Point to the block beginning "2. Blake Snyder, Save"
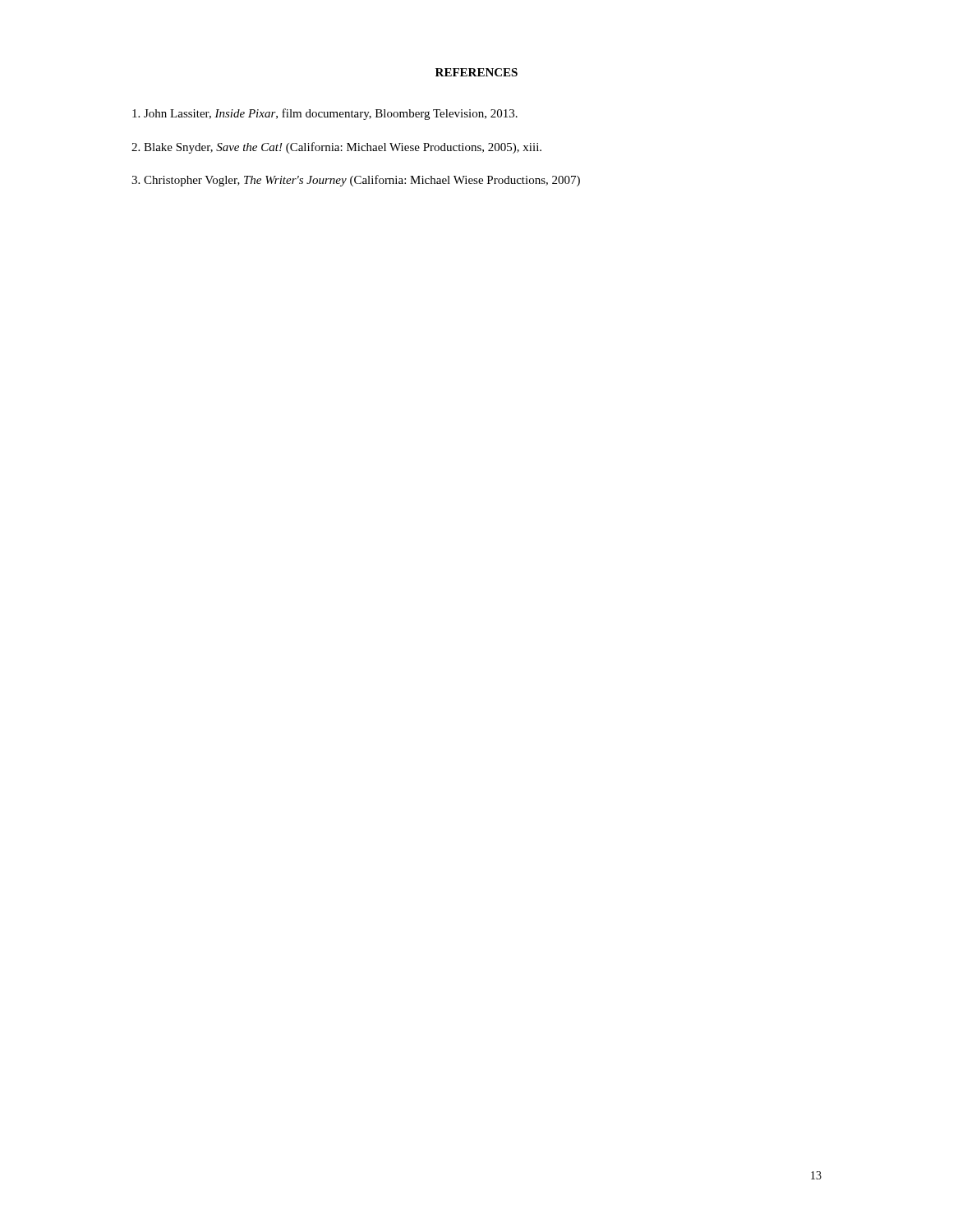The height and width of the screenshot is (1232, 953). pyautogui.click(x=337, y=147)
